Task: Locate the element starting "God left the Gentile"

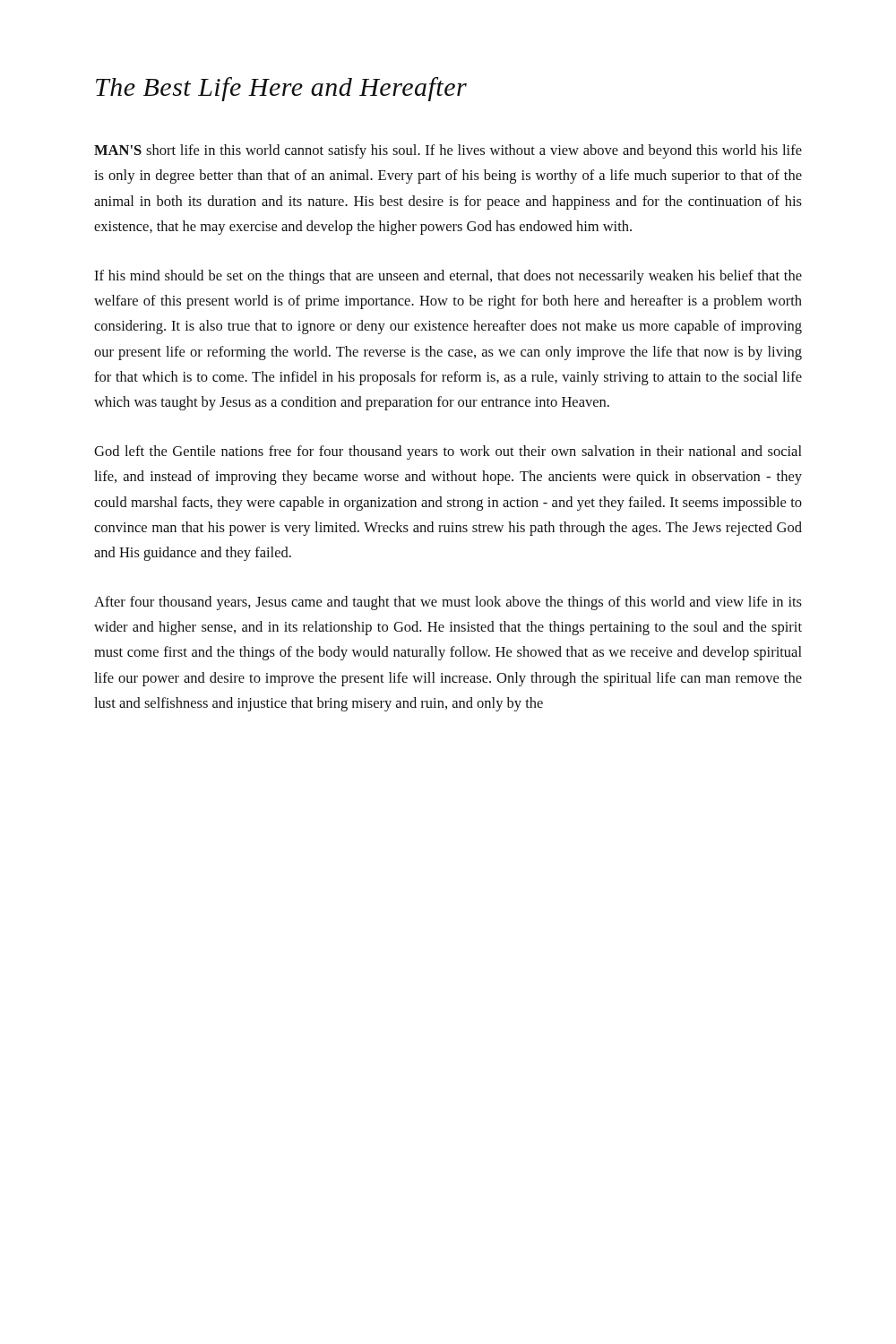Action: point(448,502)
